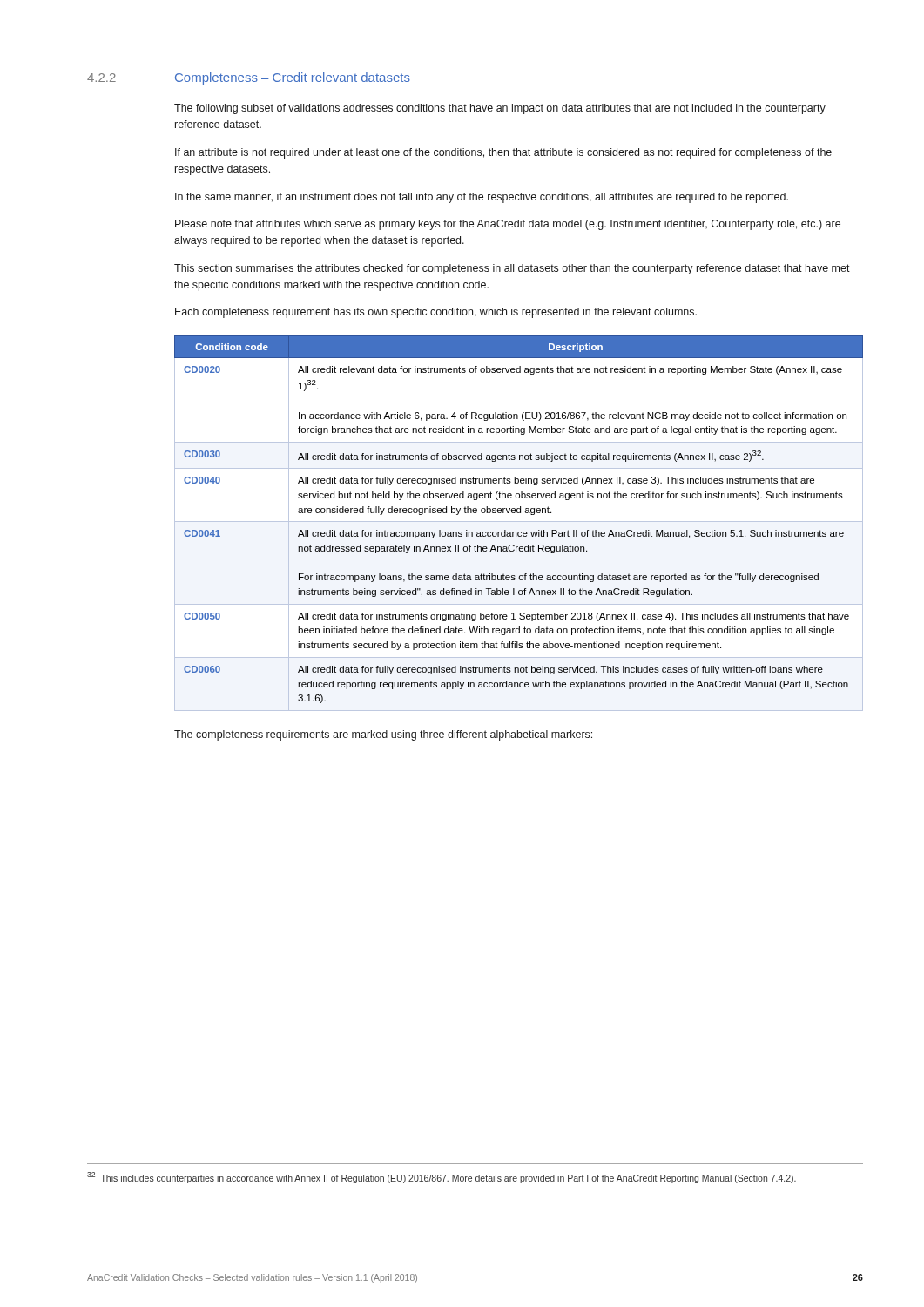The height and width of the screenshot is (1307, 924).
Task: Locate a table
Action: tap(519, 523)
